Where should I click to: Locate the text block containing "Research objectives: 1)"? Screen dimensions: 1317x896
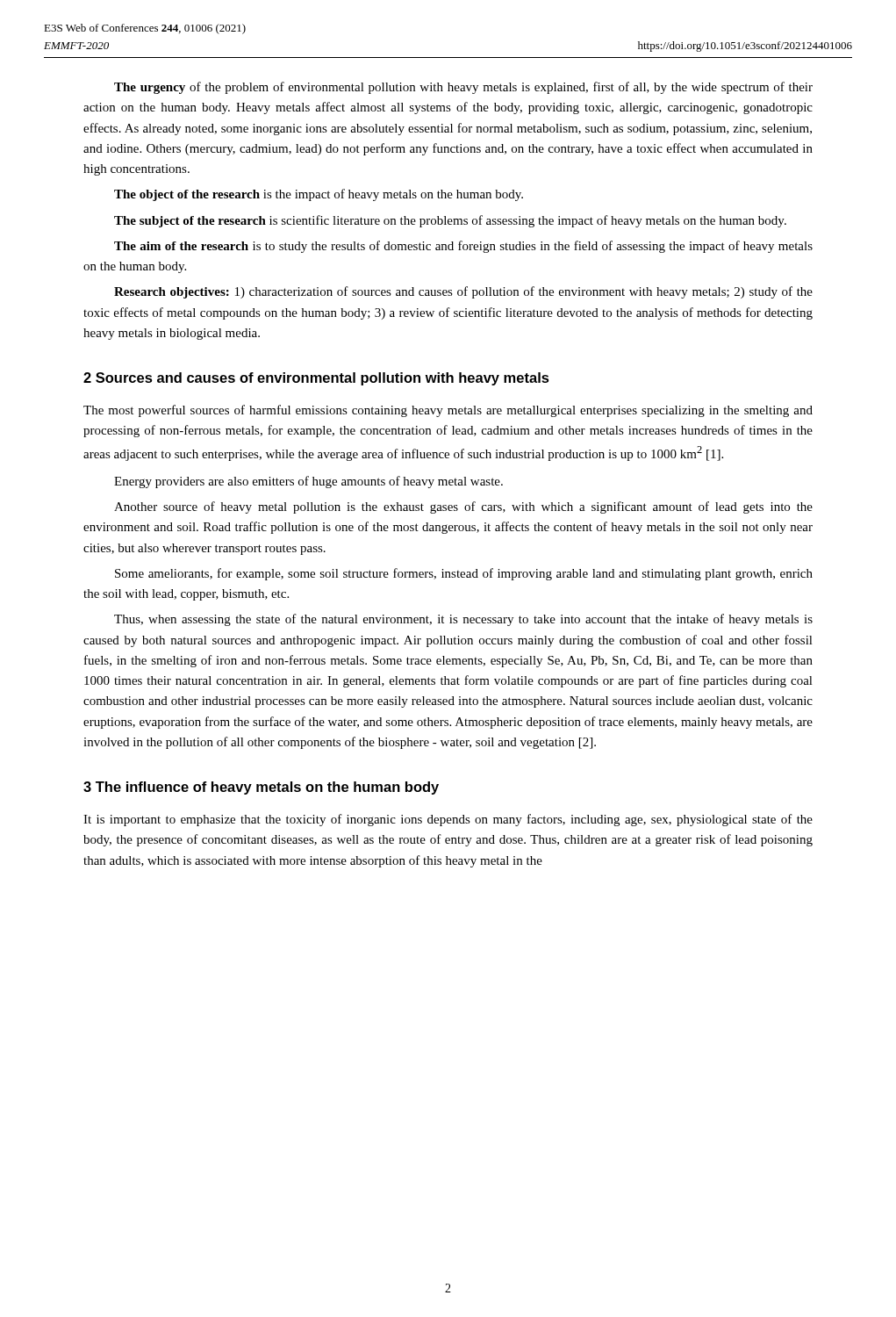(x=448, y=313)
